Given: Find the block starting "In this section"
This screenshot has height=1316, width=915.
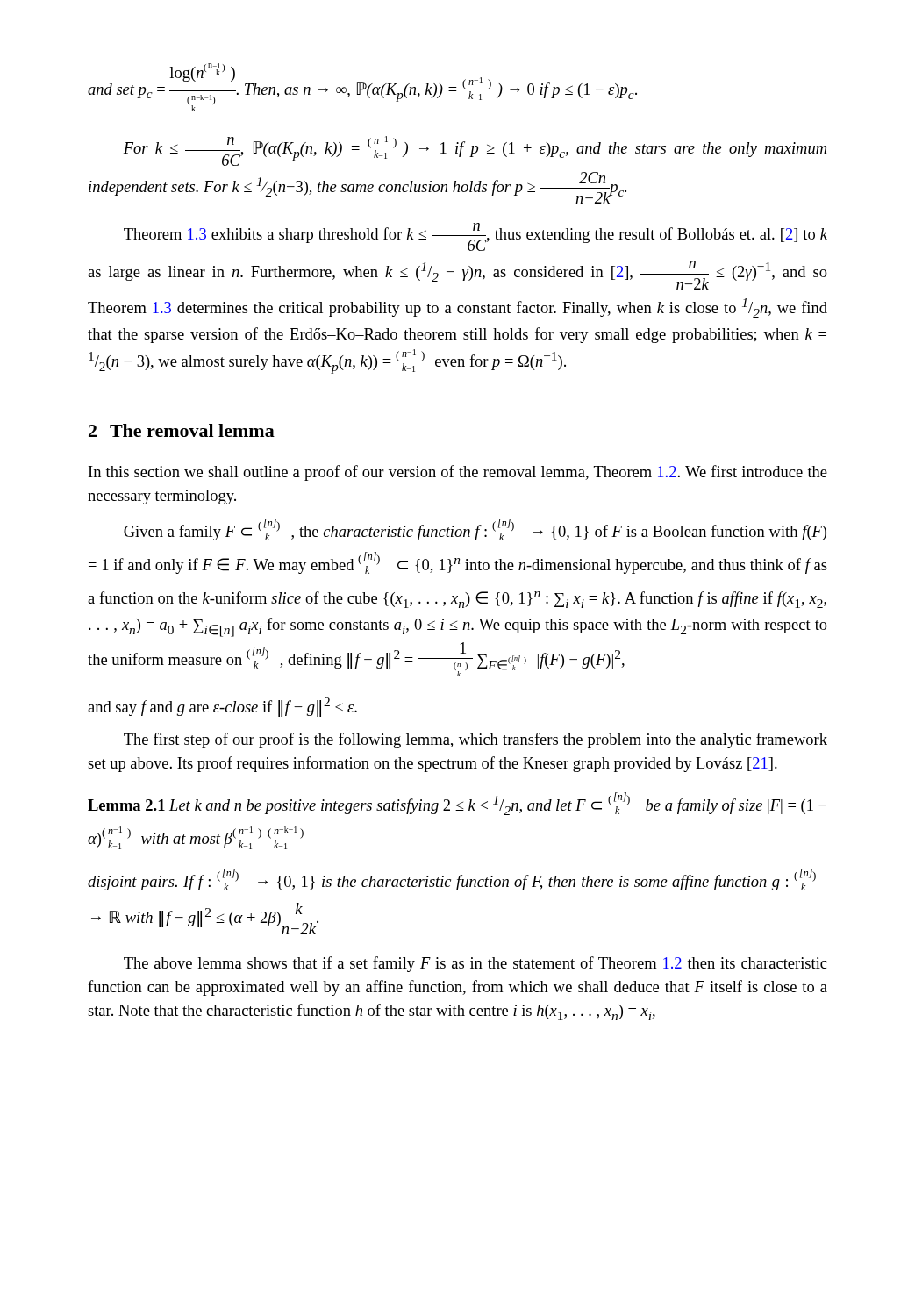Looking at the screenshot, I should coord(458,590).
